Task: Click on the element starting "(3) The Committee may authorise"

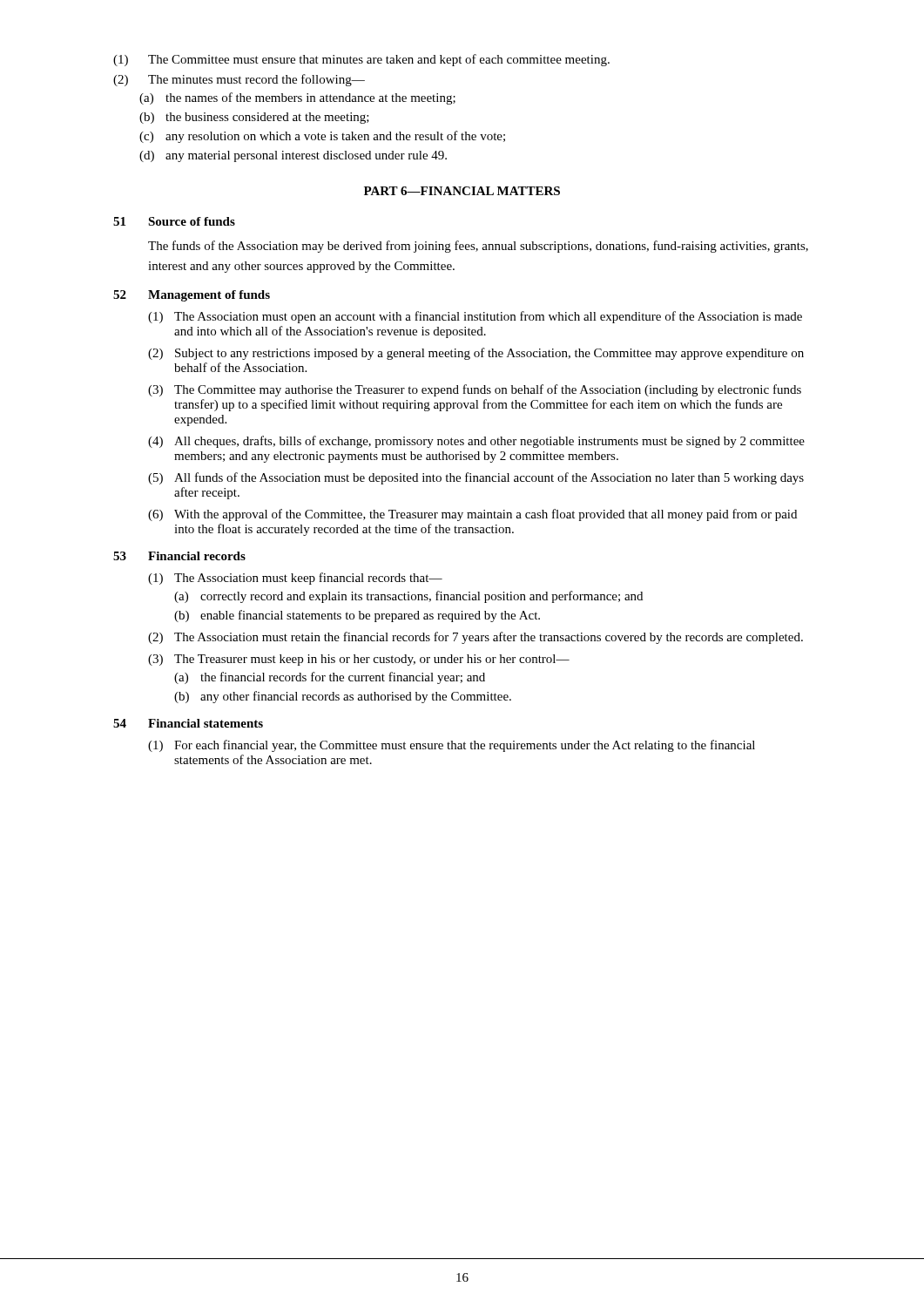Action: pyautogui.click(x=479, y=405)
